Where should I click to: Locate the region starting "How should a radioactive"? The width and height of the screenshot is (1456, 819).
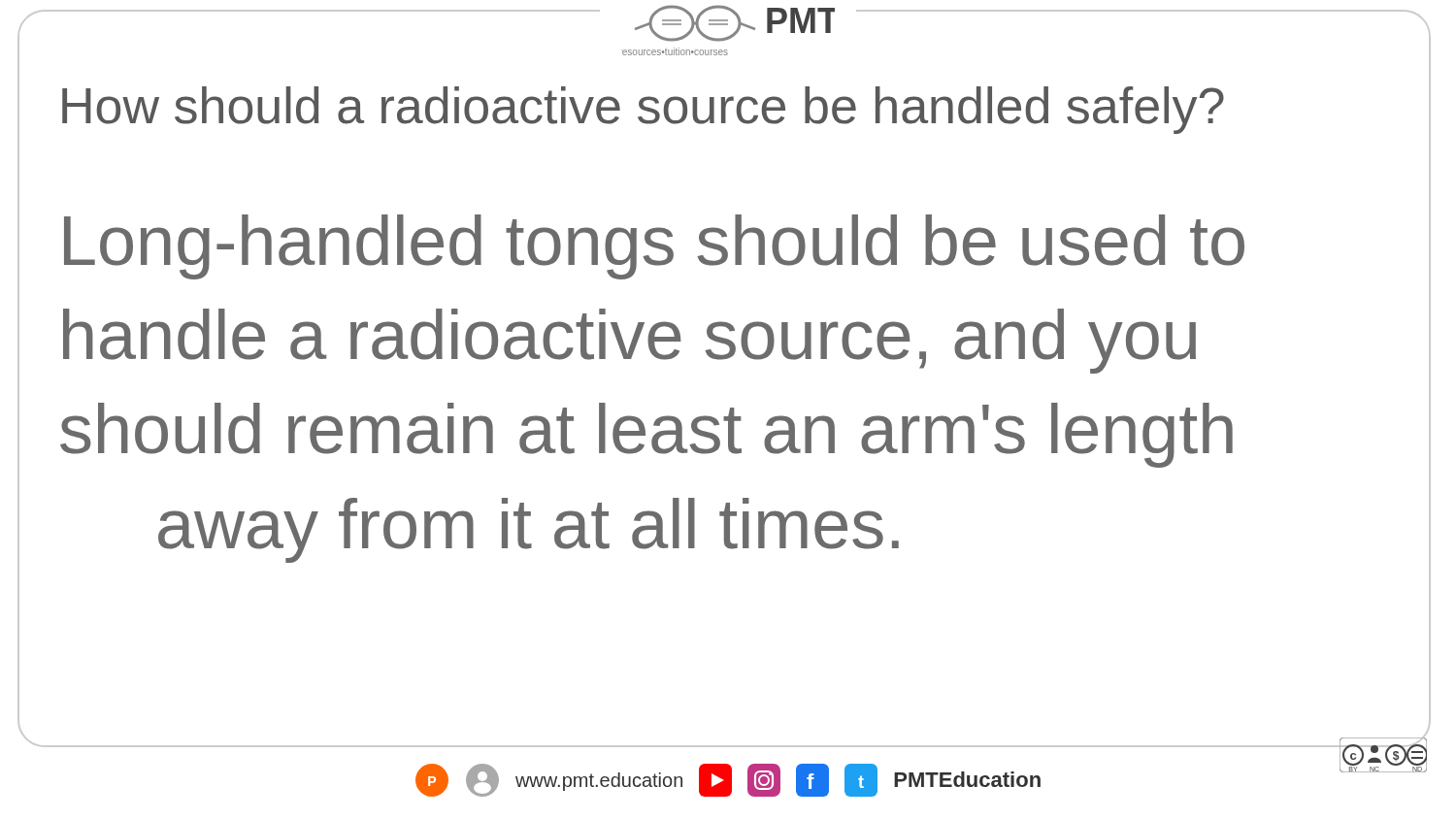tap(642, 106)
